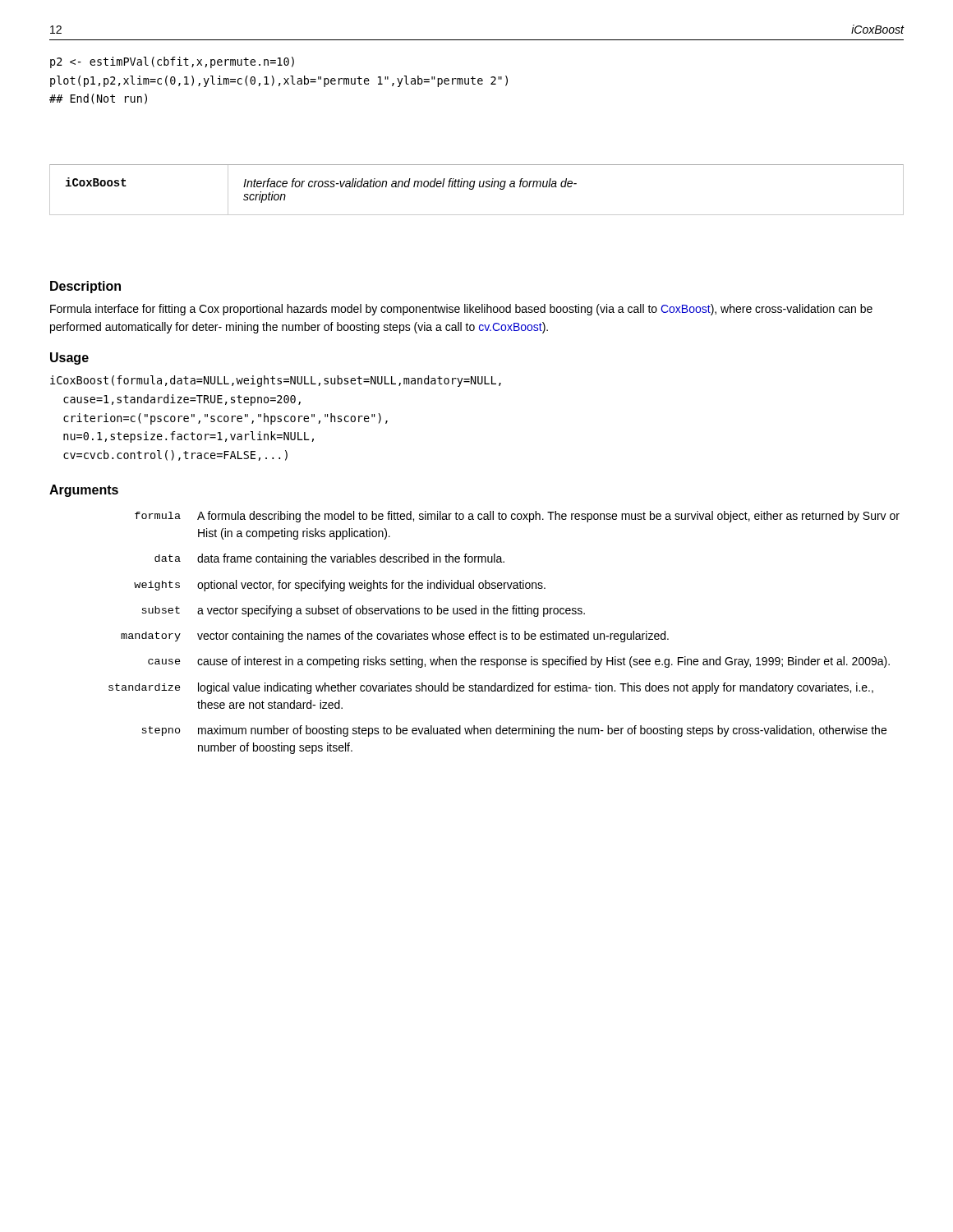Viewport: 953px width, 1232px height.
Task: Navigate to the passage starting "iCoxBoost(formula,data=NULL,weights=NULL,subset=NULL,mandatory=NULL, cause=1,standardize=TRUE,stepno=200, criterion=c("pscore","score","hpscore","hscore"), nu=0.1,stepsize.factor=1,varlink=NULL, cv=cvcb.control(),trace=FALSE,...)"
Action: (x=276, y=418)
